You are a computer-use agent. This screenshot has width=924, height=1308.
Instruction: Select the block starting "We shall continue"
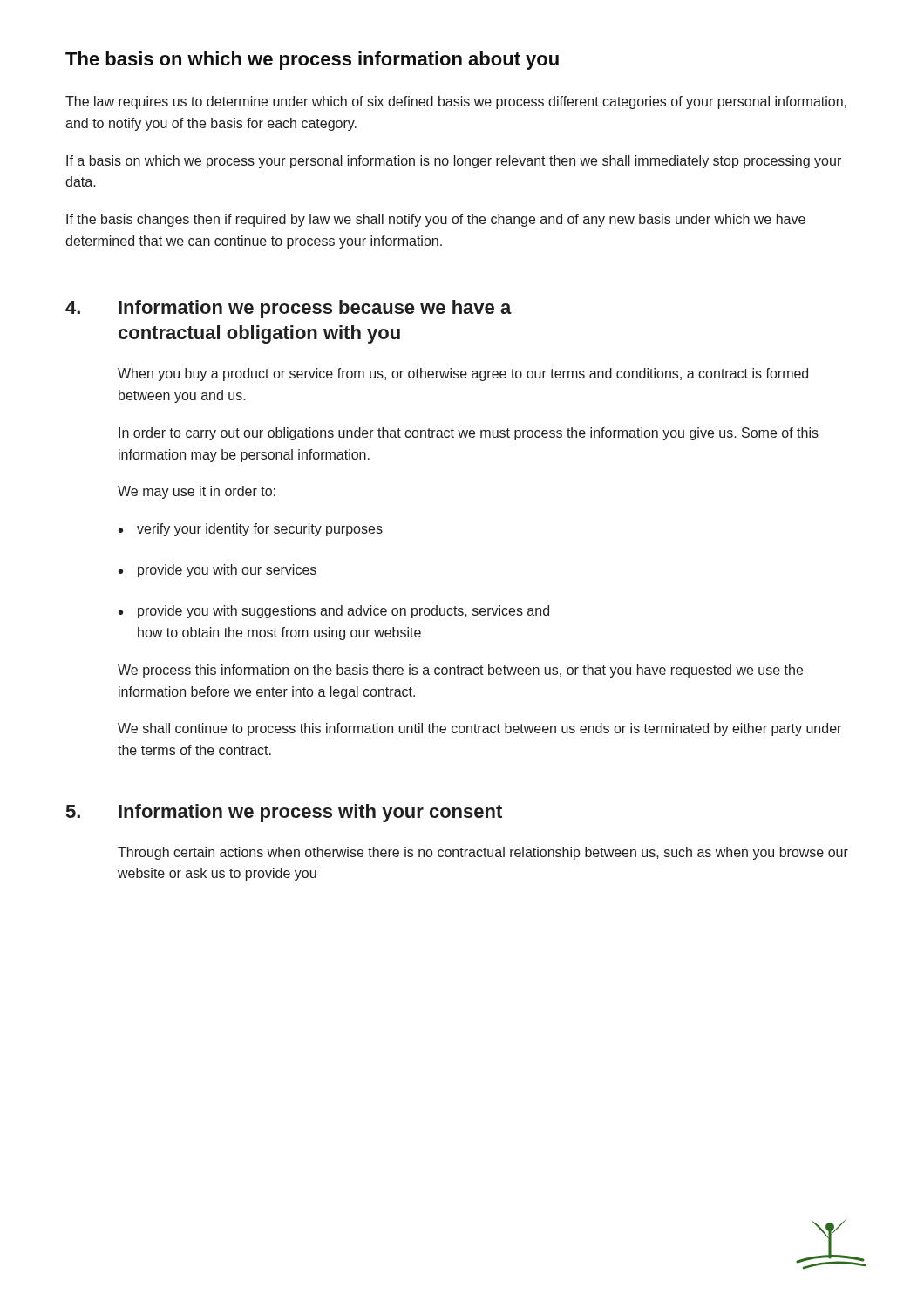click(x=480, y=740)
